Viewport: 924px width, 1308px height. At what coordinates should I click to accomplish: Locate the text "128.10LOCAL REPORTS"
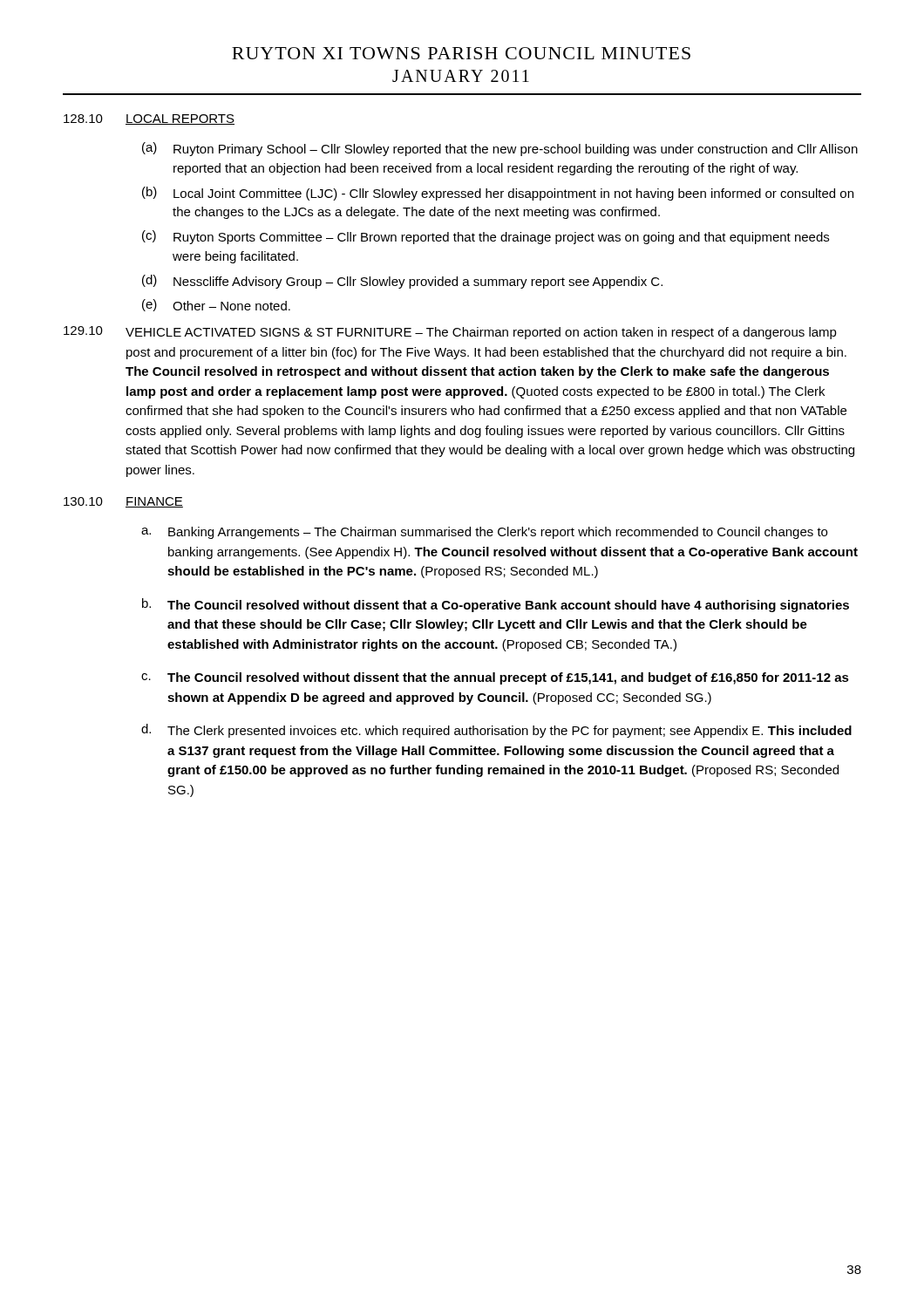(149, 118)
